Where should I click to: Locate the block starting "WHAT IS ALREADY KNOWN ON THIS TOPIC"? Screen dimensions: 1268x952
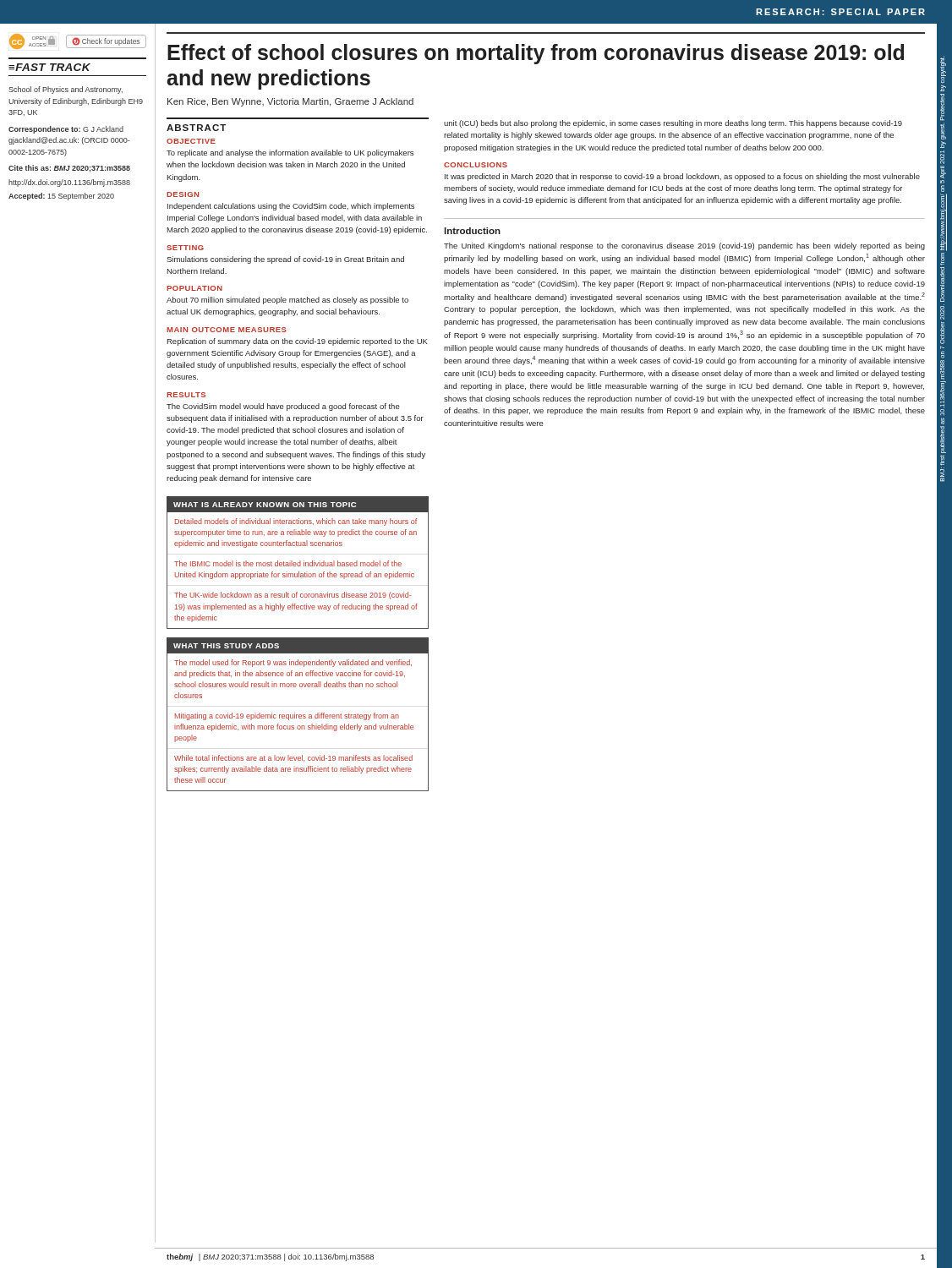(265, 504)
